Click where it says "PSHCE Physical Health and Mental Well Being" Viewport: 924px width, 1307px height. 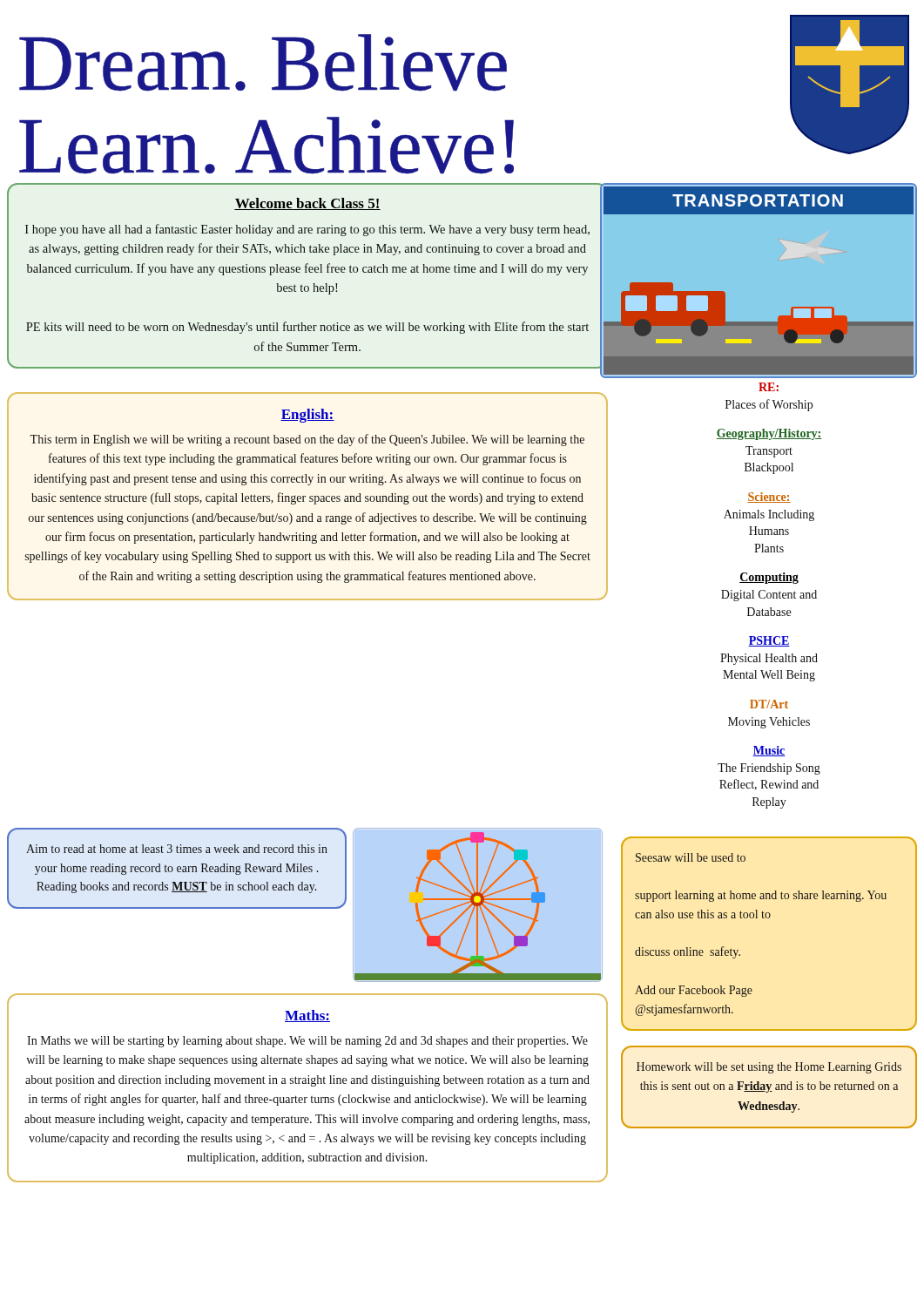(769, 658)
